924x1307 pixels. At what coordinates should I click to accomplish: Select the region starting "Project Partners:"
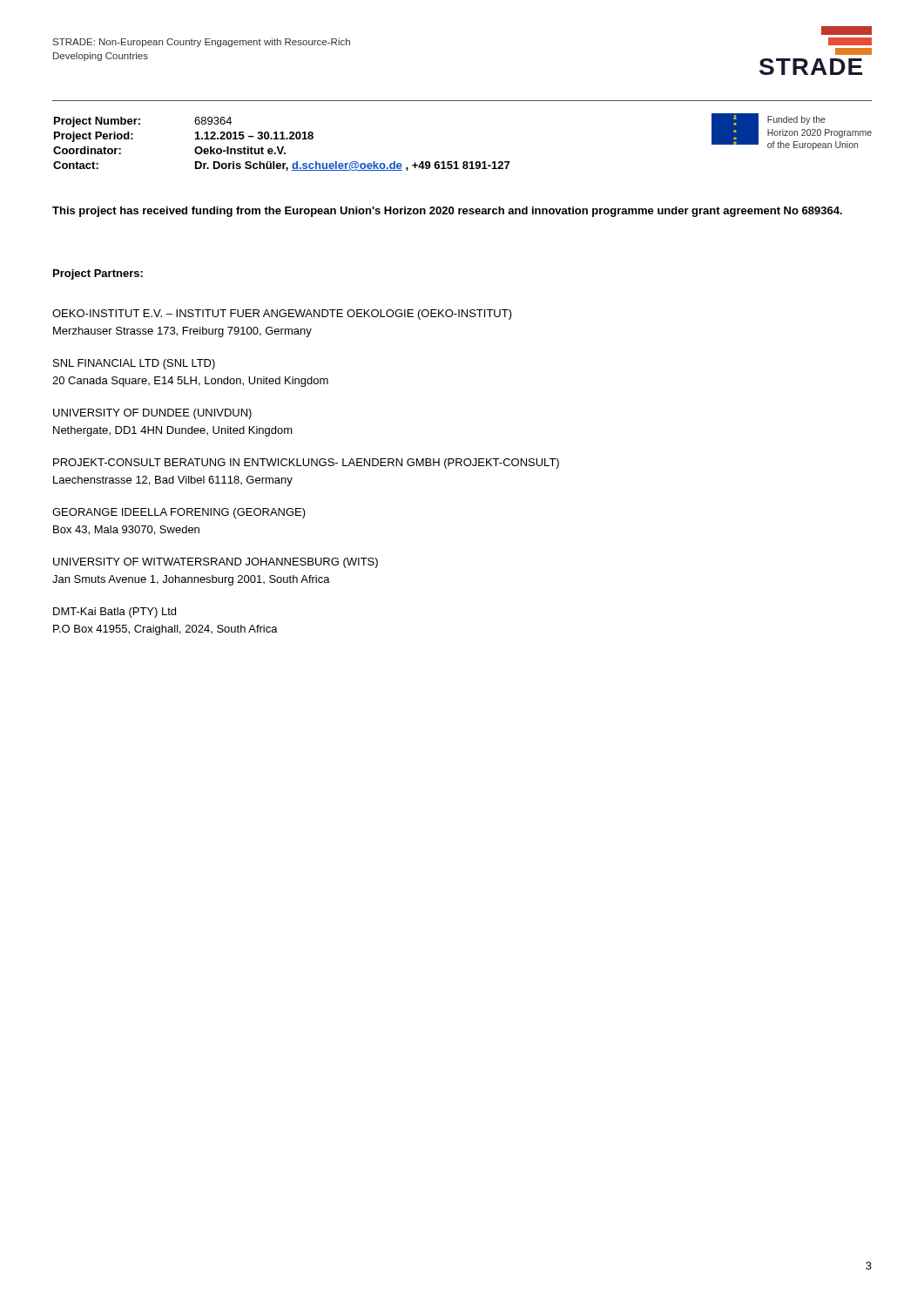pyautogui.click(x=98, y=273)
